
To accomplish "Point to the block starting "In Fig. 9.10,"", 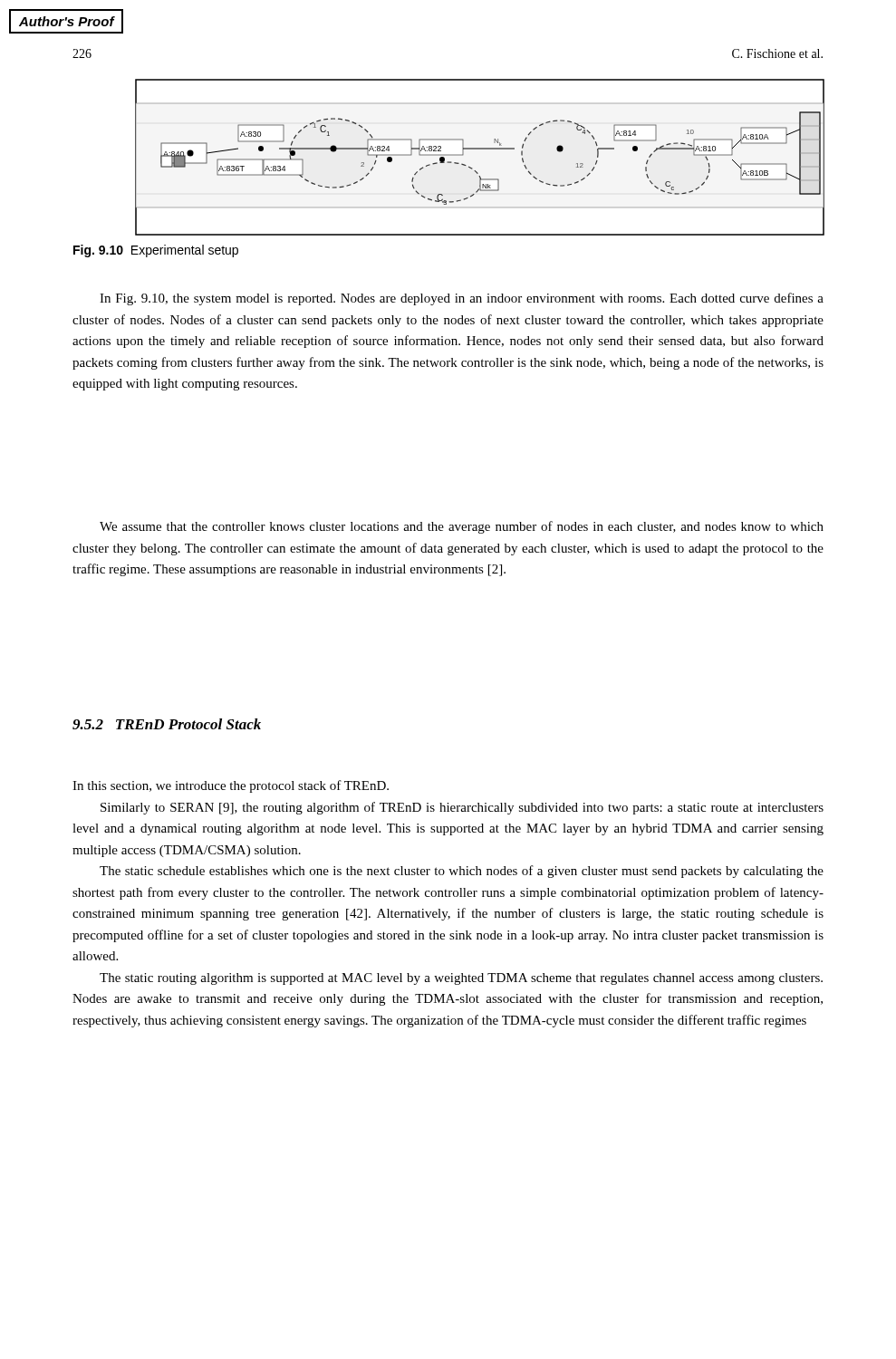I will tap(448, 341).
